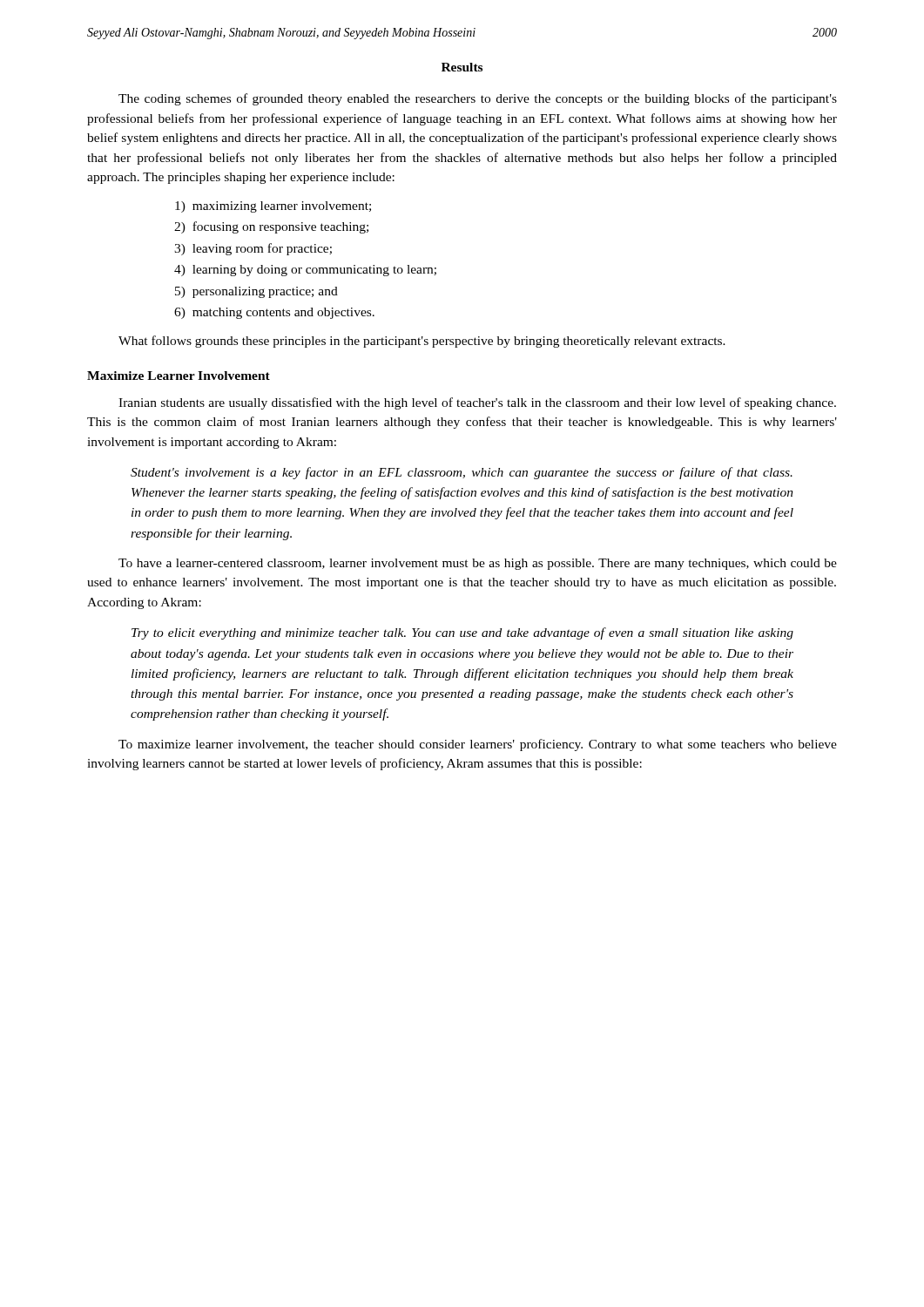Find the text block containing "What follows grounds these principles"
Image resolution: width=924 pixels, height=1307 pixels.
462,341
